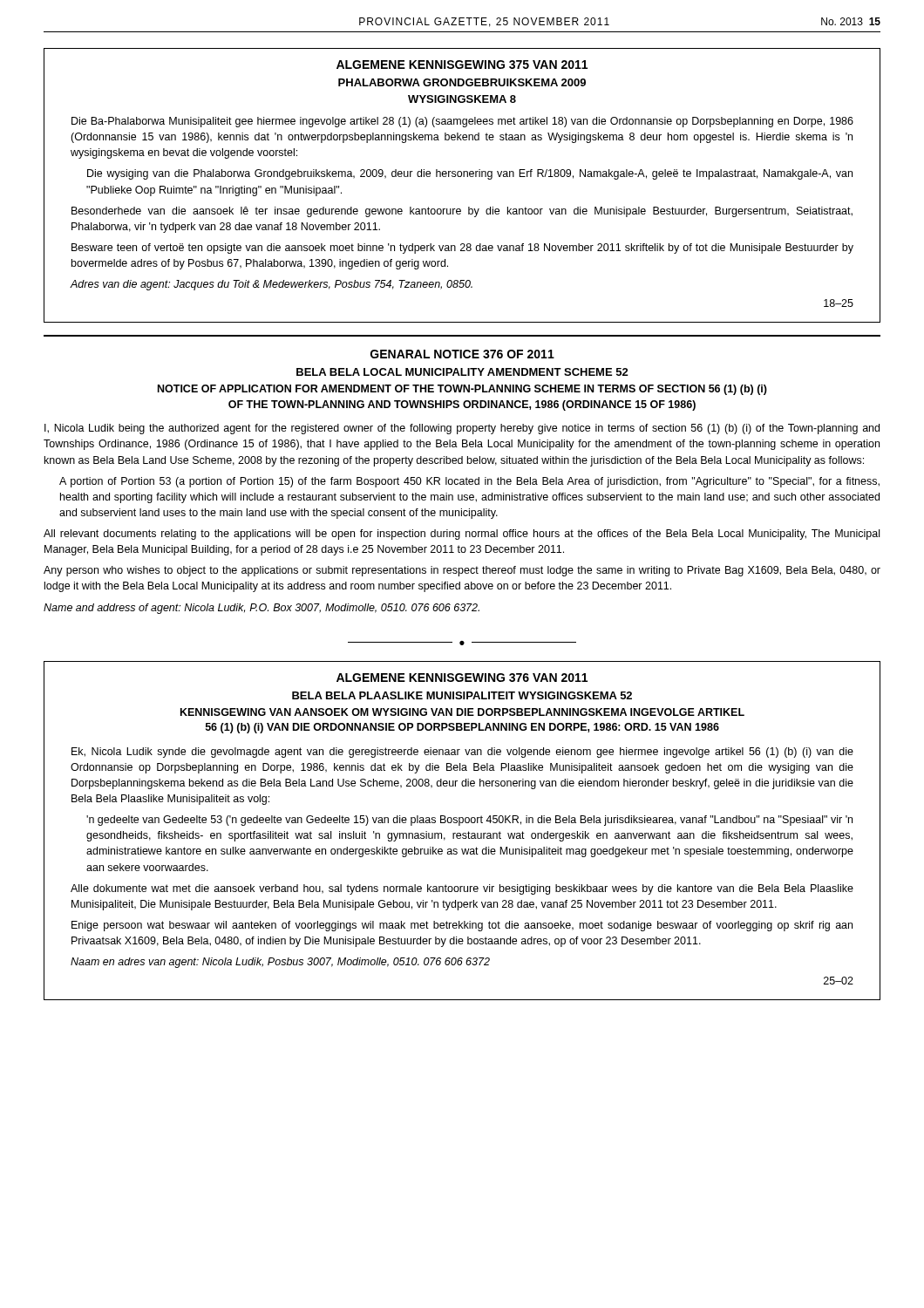Viewport: 924px width, 1308px height.
Task: Point to the text block starting "Alle dokumente wat met die aansoek verband hou,"
Action: 462,896
